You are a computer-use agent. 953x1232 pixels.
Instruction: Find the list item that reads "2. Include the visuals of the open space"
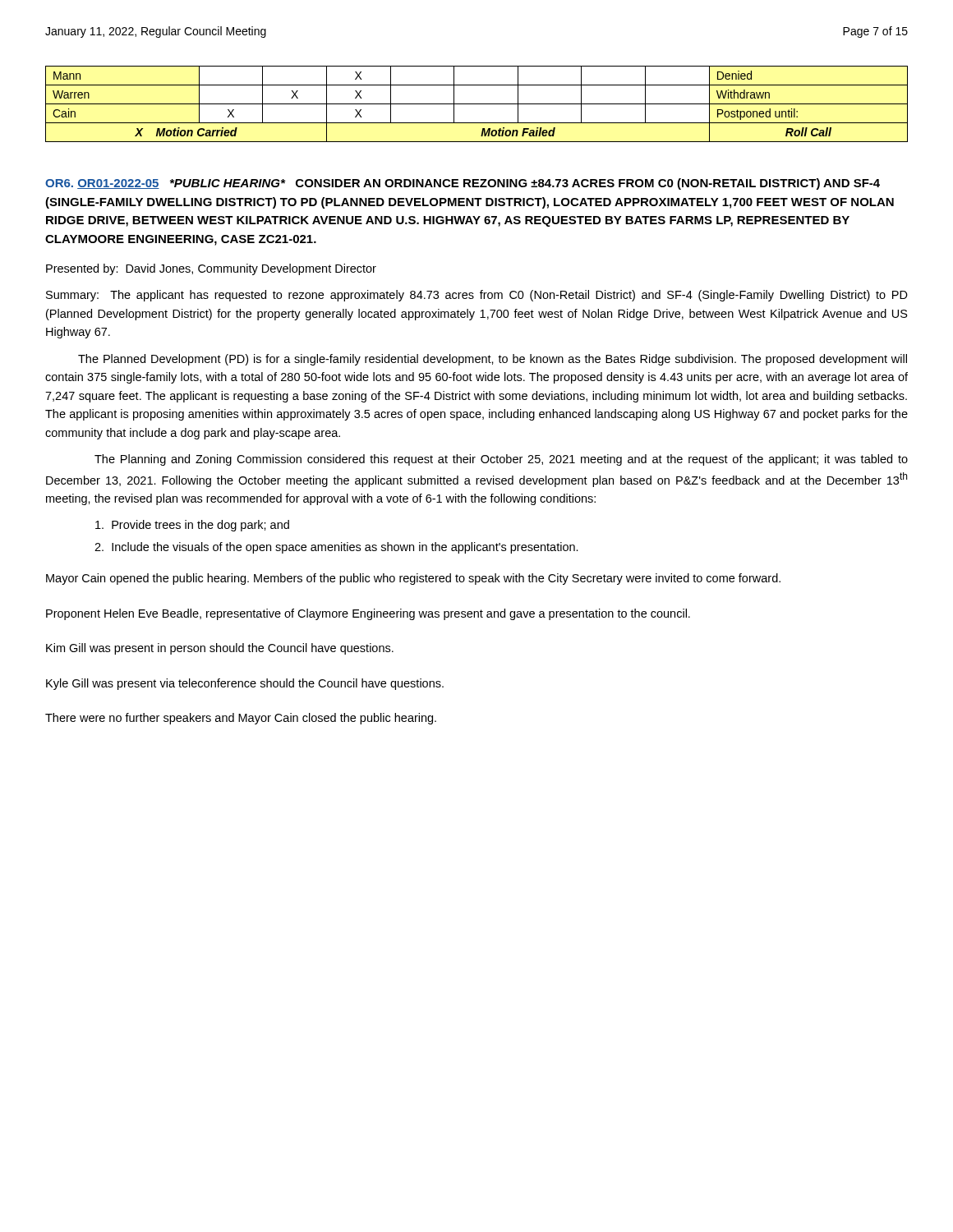pyautogui.click(x=337, y=547)
